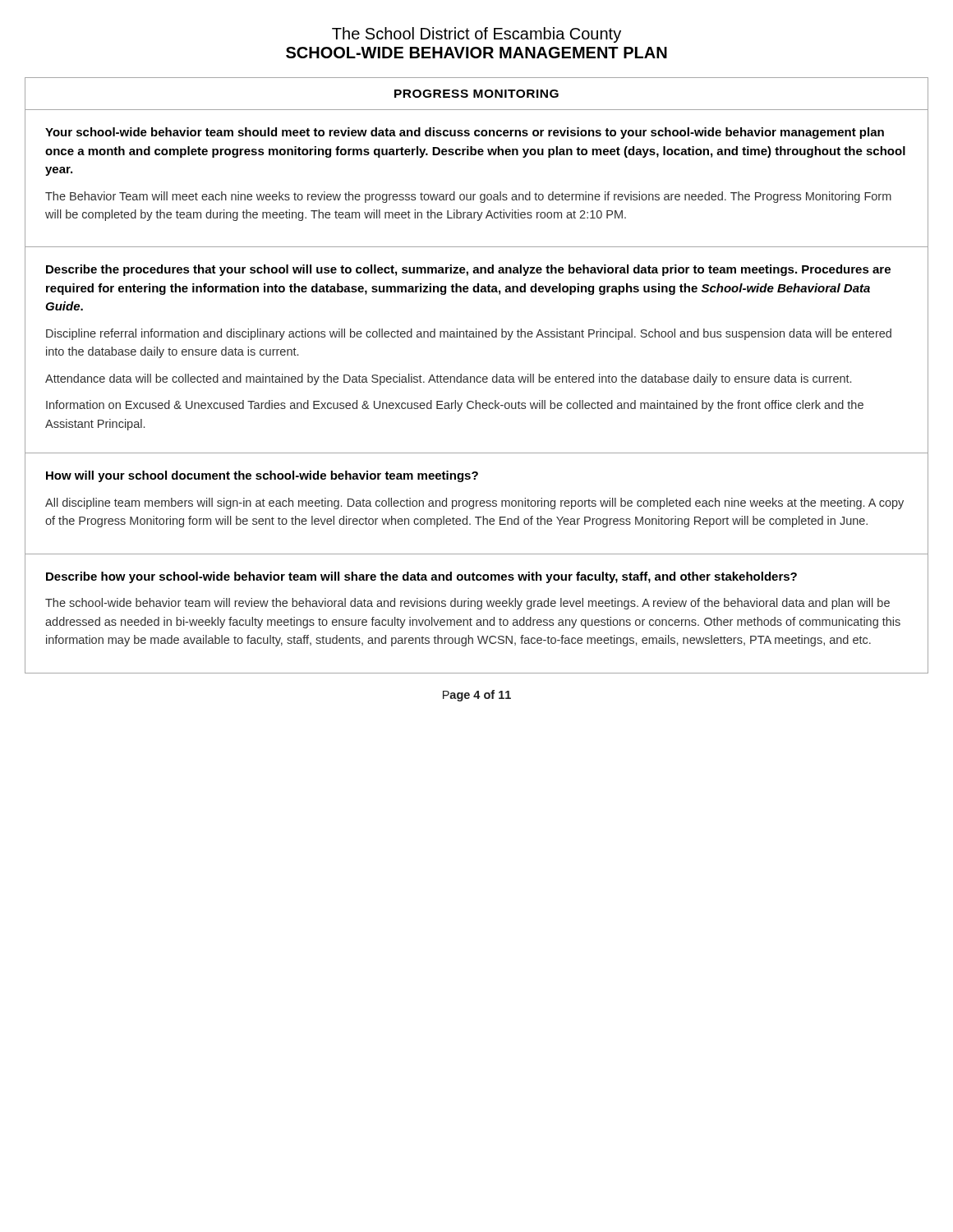The image size is (953, 1232).
Task: Navigate to the text block starting "Discipline referral information and disciplinary actions will be"
Action: click(469, 343)
